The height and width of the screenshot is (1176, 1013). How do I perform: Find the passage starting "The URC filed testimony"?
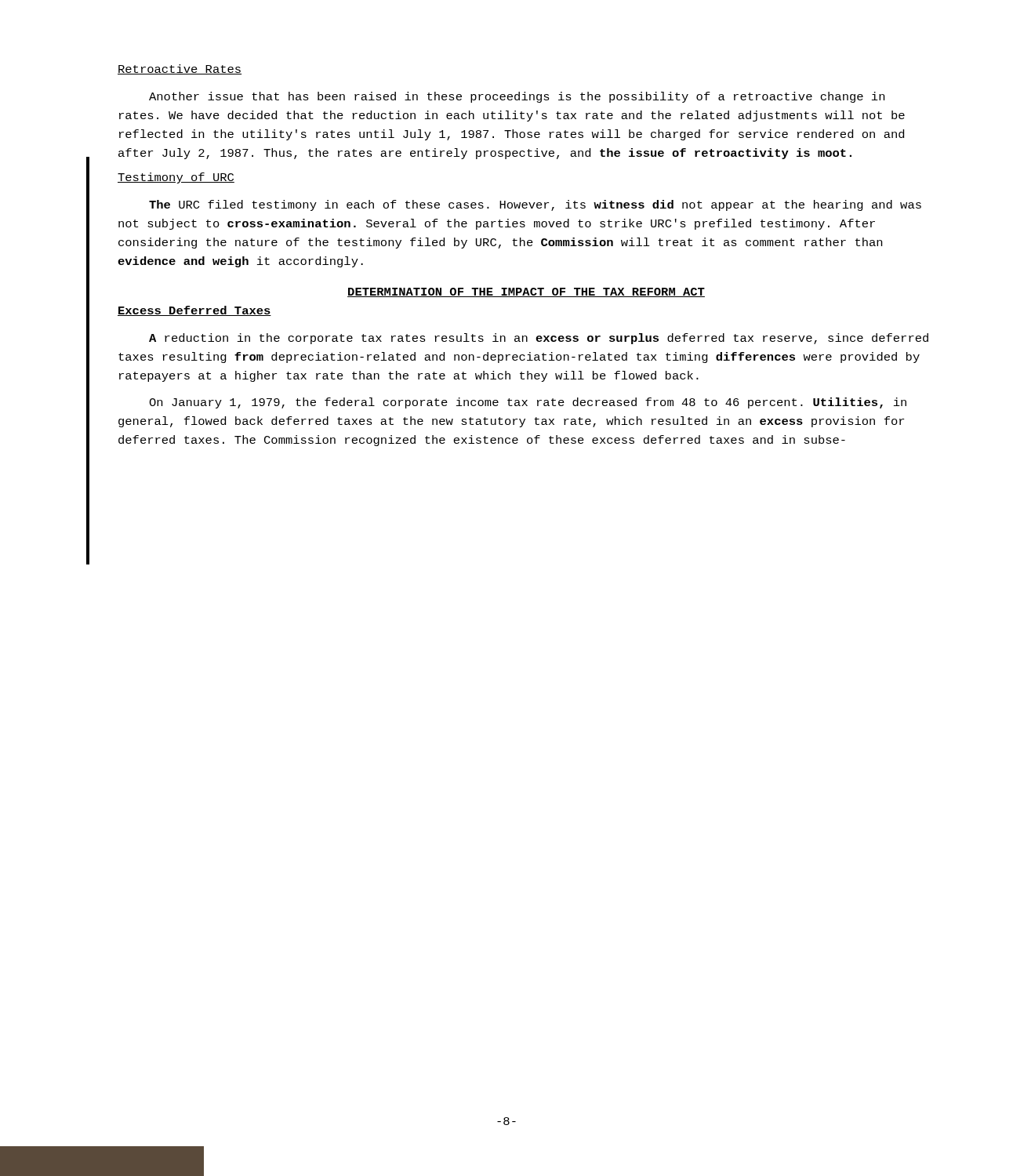526,234
